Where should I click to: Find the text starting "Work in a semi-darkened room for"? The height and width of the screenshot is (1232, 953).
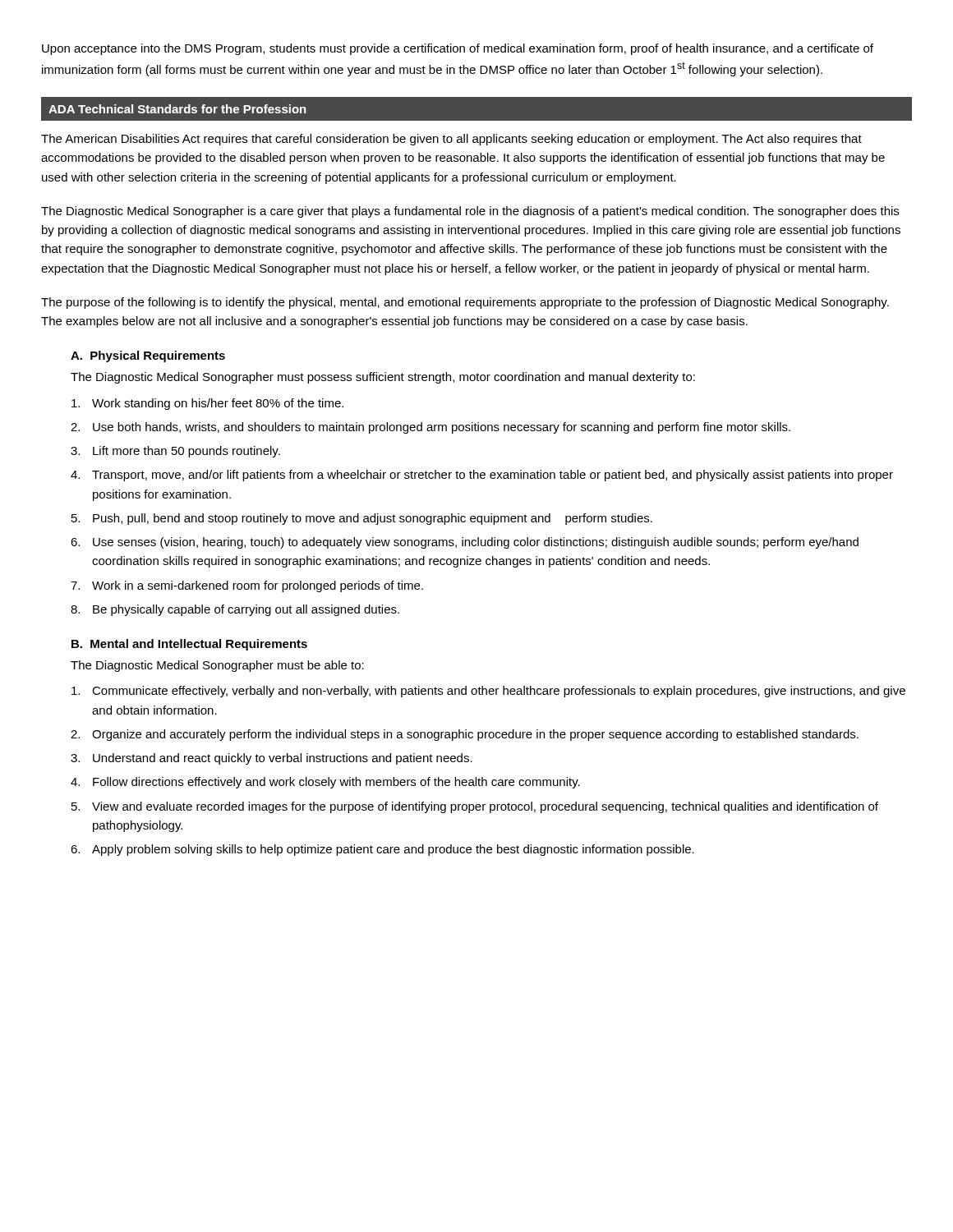258,585
